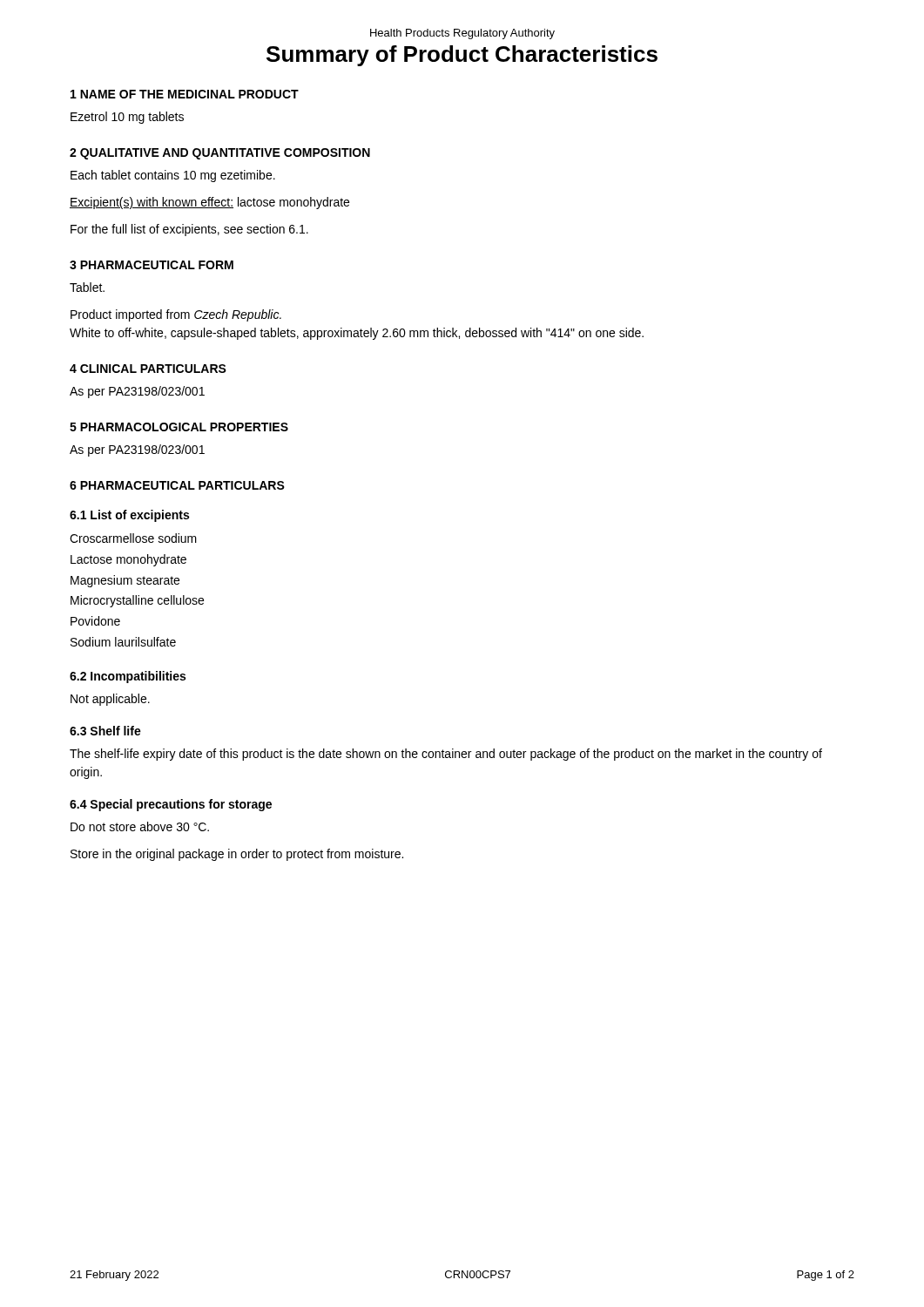Click on the element starting "5 PHARMACOLOGICAL PROPERTIES"

tap(179, 427)
